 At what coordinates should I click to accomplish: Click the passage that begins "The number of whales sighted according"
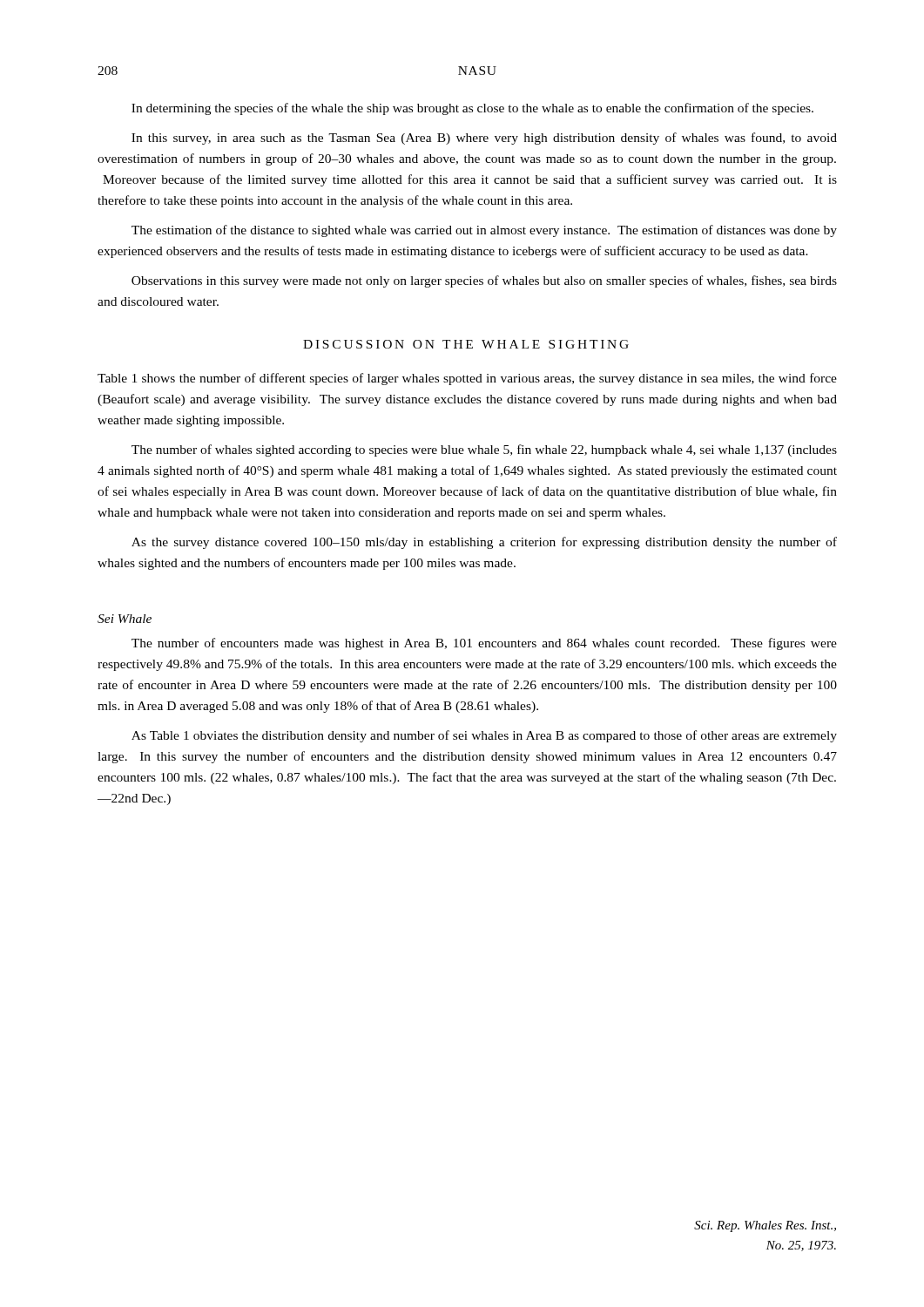tap(467, 481)
